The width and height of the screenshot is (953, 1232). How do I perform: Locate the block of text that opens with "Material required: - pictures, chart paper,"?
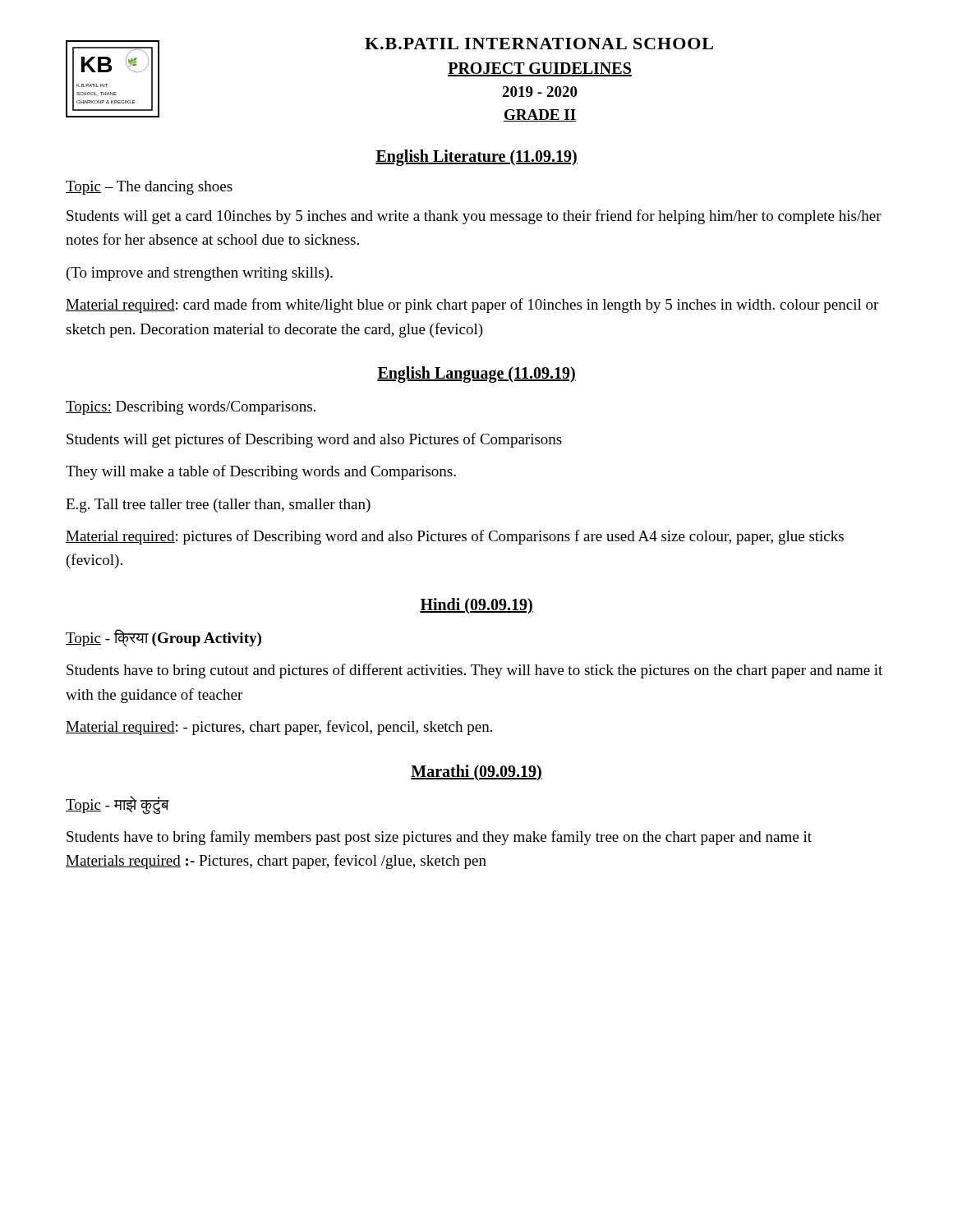point(476,727)
